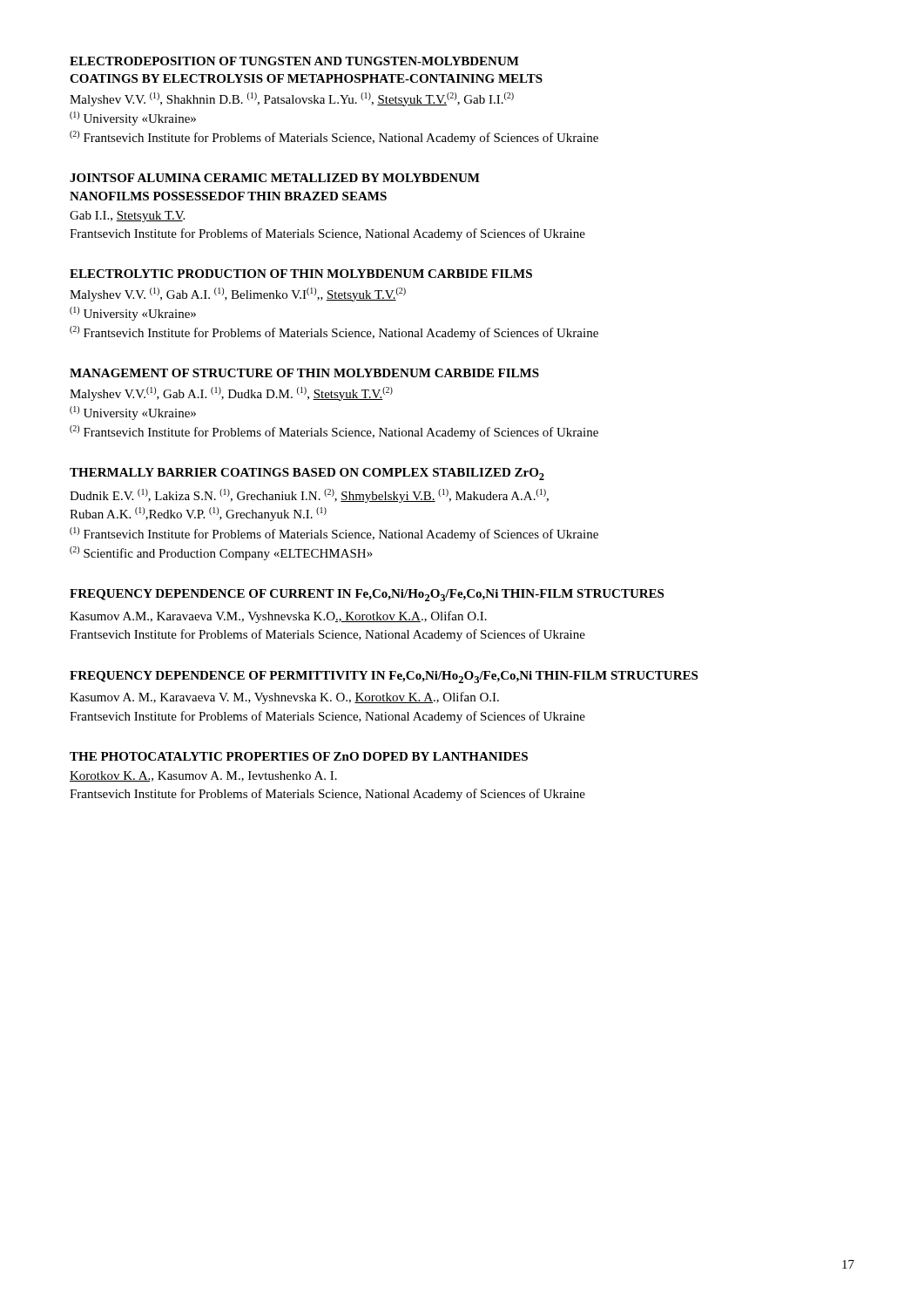Locate the title that reads "JOINTSOF ALUMINA CERAMIC METALLIZED BY"
924x1307 pixels.
(x=275, y=187)
